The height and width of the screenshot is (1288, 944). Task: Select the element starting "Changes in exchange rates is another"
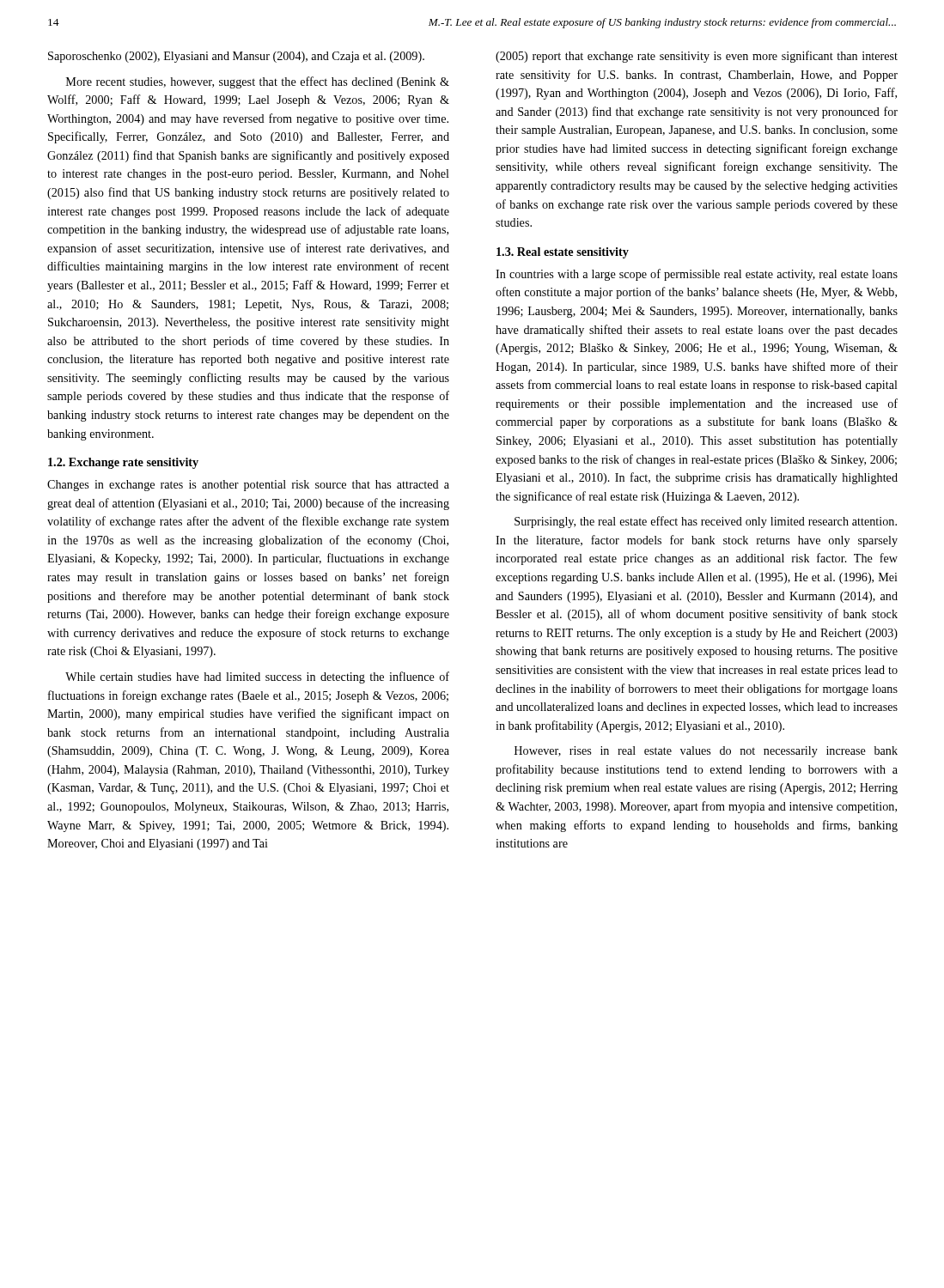point(248,665)
